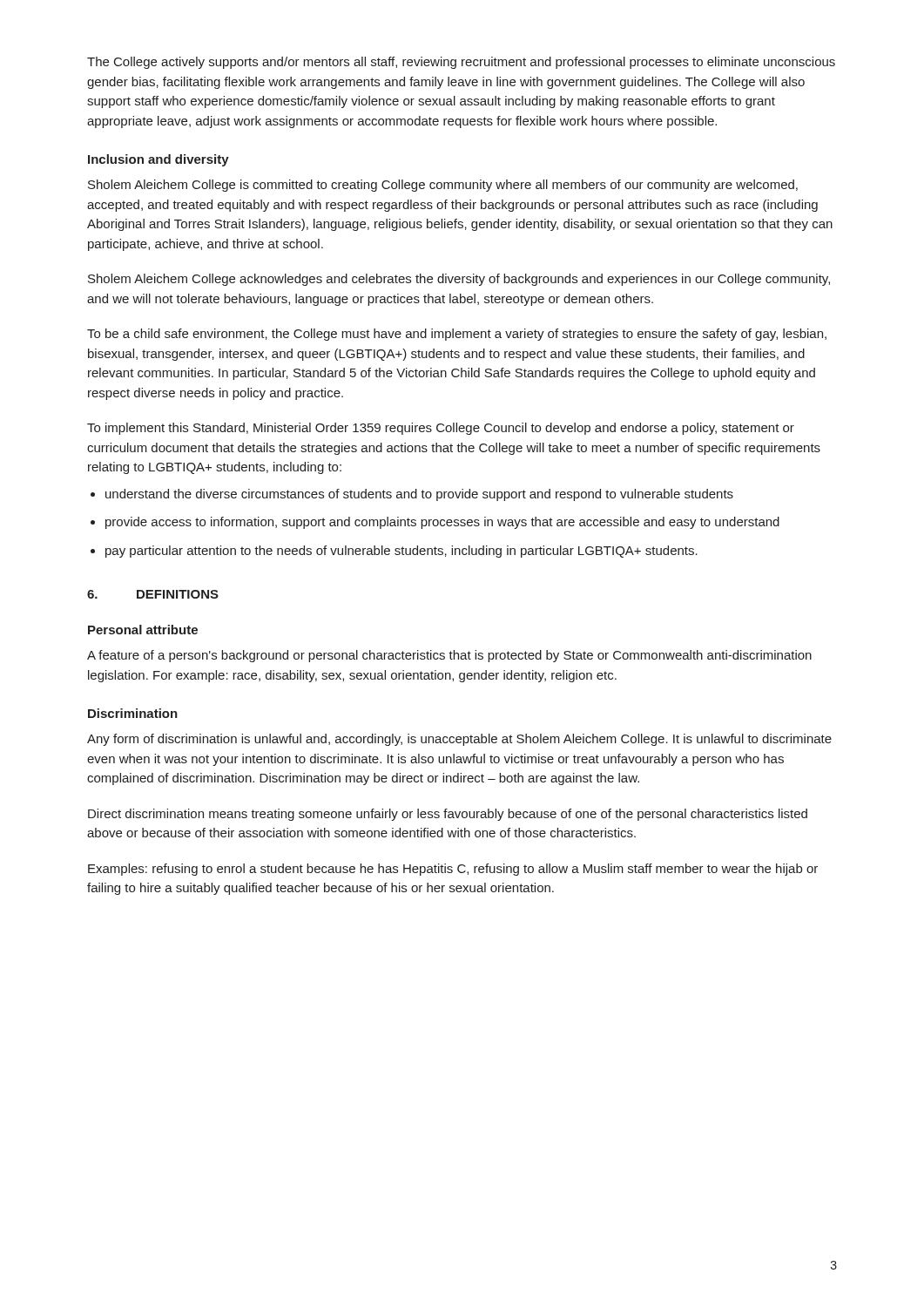Find the text block that reads "To implement this Standard, Ministerial Order"

click(x=454, y=447)
